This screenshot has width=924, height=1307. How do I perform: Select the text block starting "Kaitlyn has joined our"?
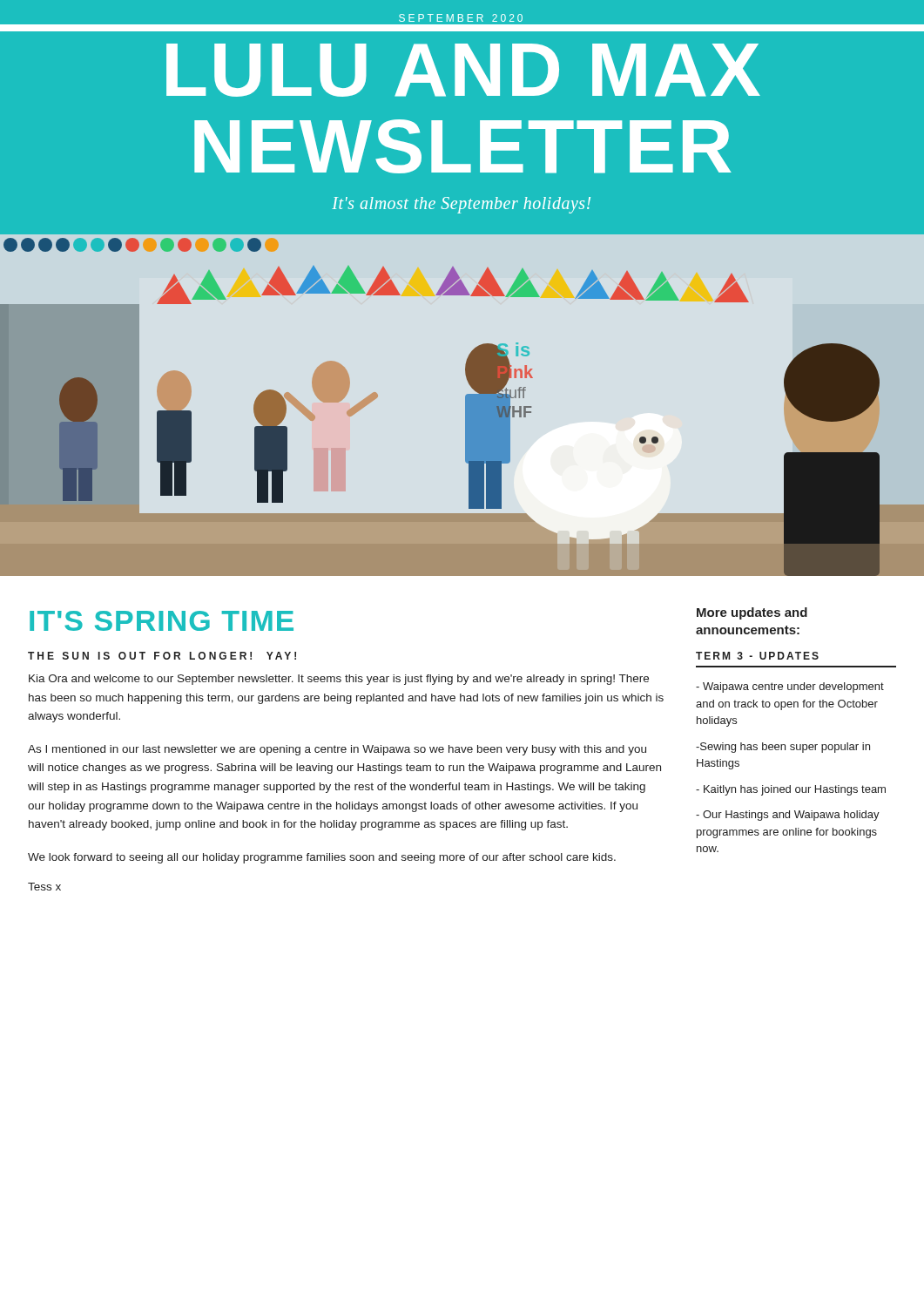pos(796,789)
